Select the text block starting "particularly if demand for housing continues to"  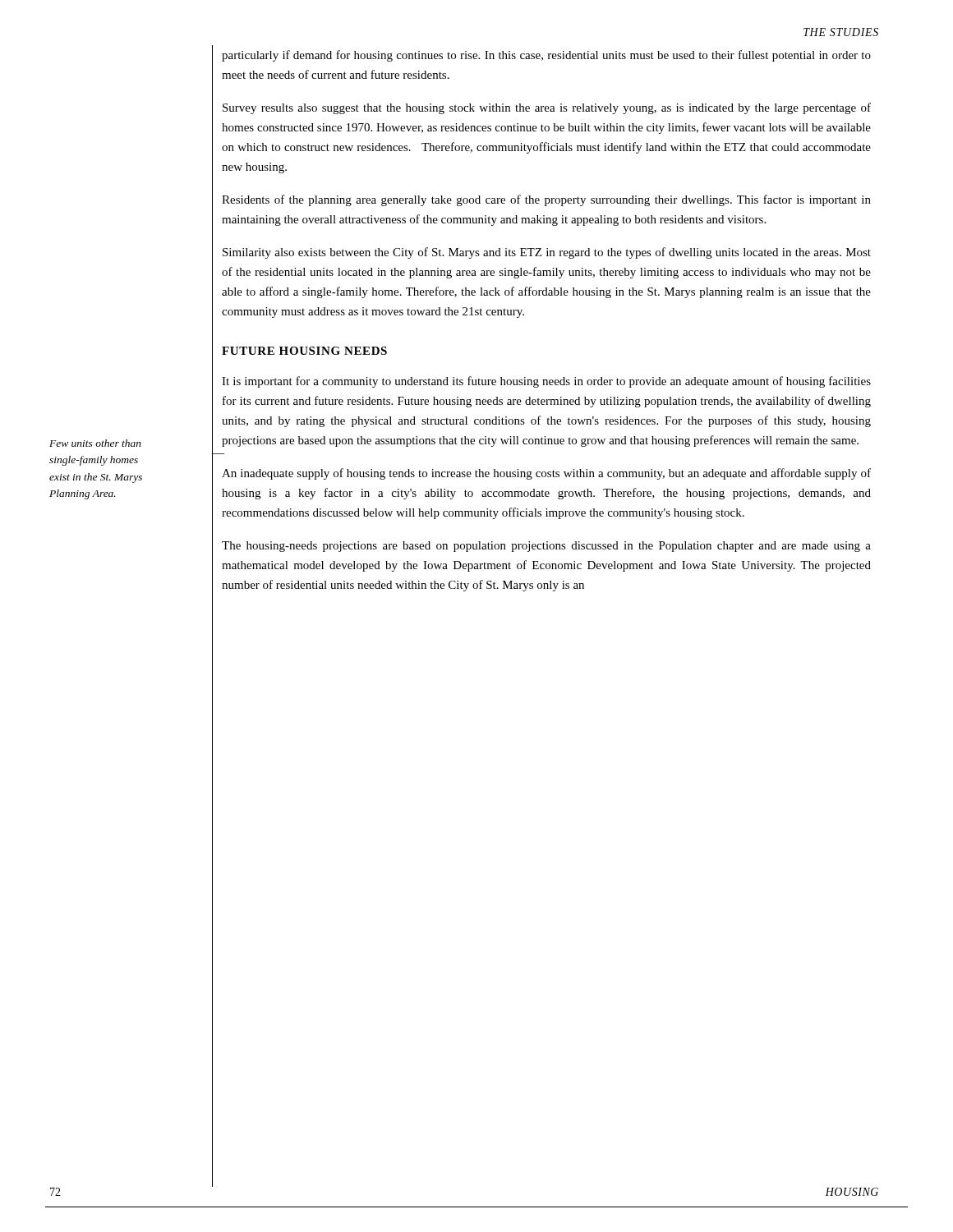click(546, 65)
